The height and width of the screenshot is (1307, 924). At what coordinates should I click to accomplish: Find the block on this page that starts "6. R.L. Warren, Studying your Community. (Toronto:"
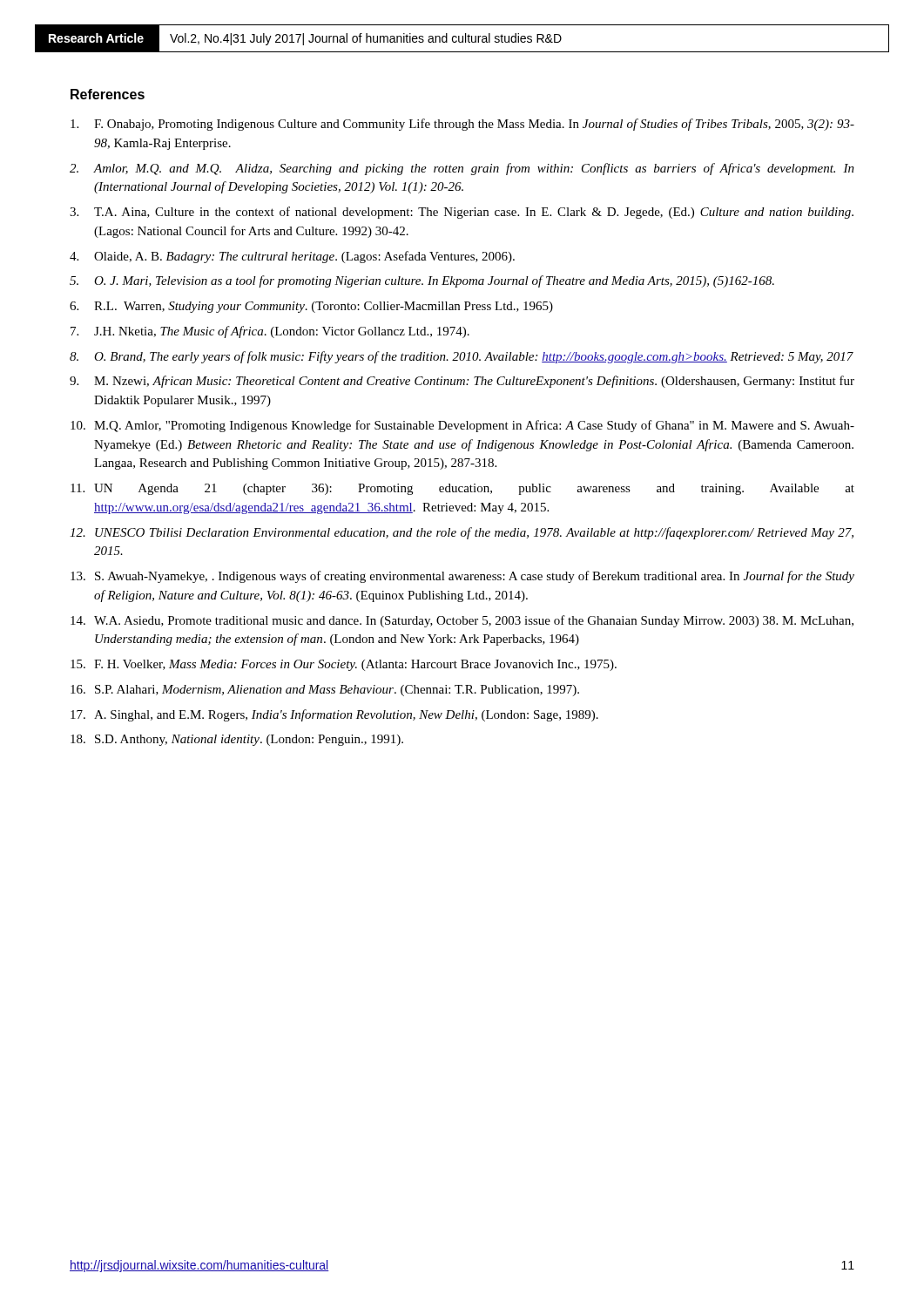[x=462, y=307]
